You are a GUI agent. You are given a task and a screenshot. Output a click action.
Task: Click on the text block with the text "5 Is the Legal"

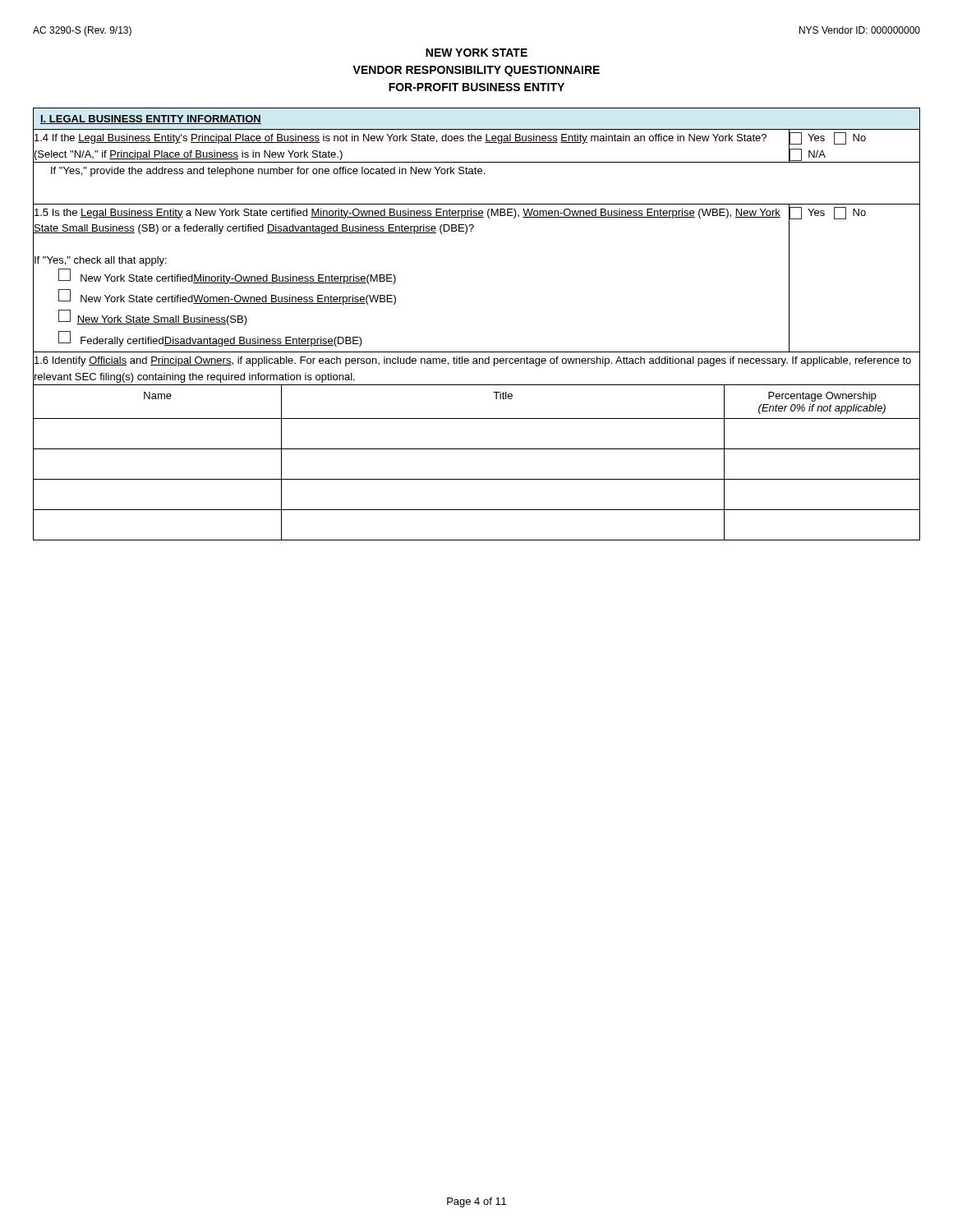pyautogui.click(x=411, y=278)
